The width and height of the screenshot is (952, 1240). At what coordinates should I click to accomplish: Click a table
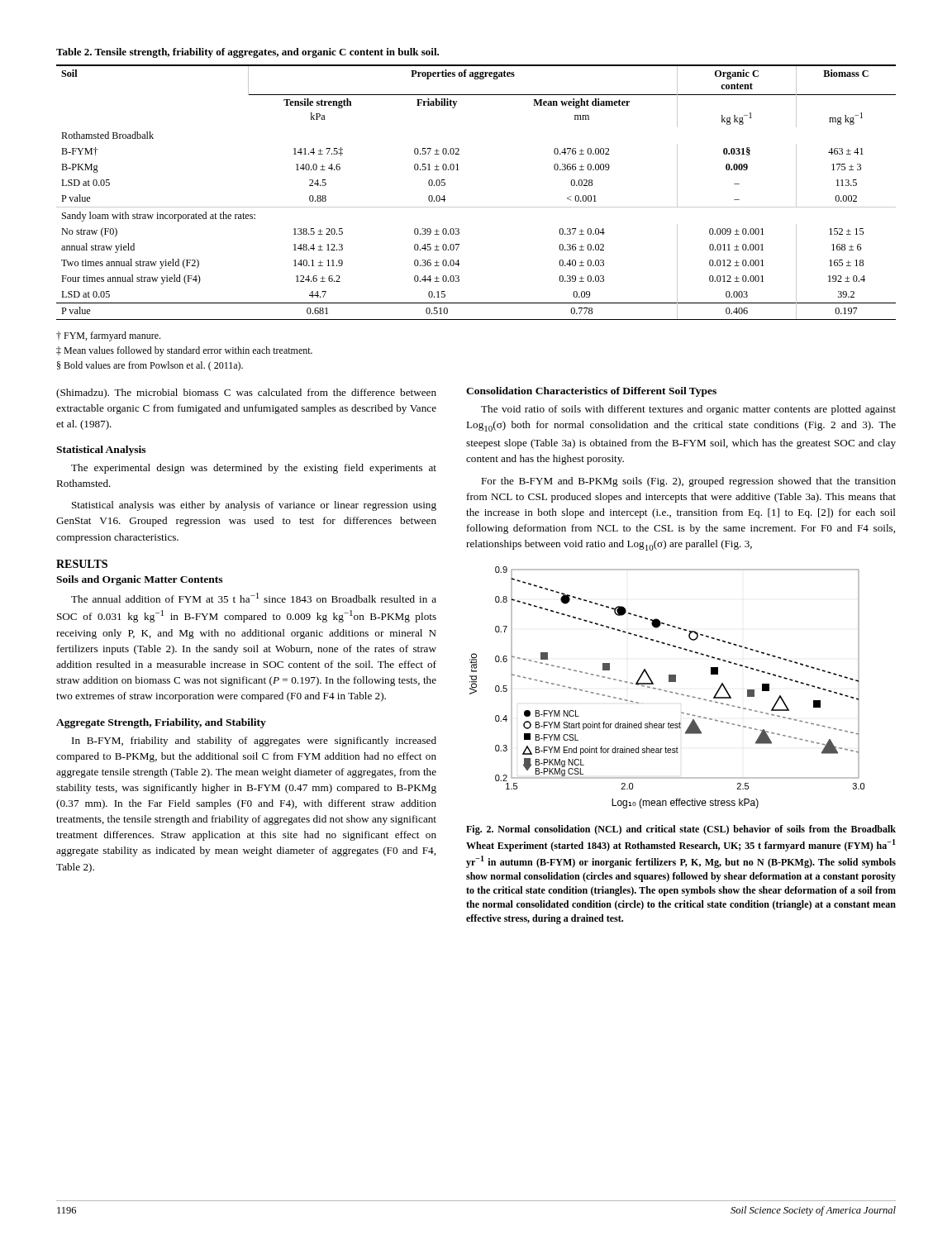[476, 192]
